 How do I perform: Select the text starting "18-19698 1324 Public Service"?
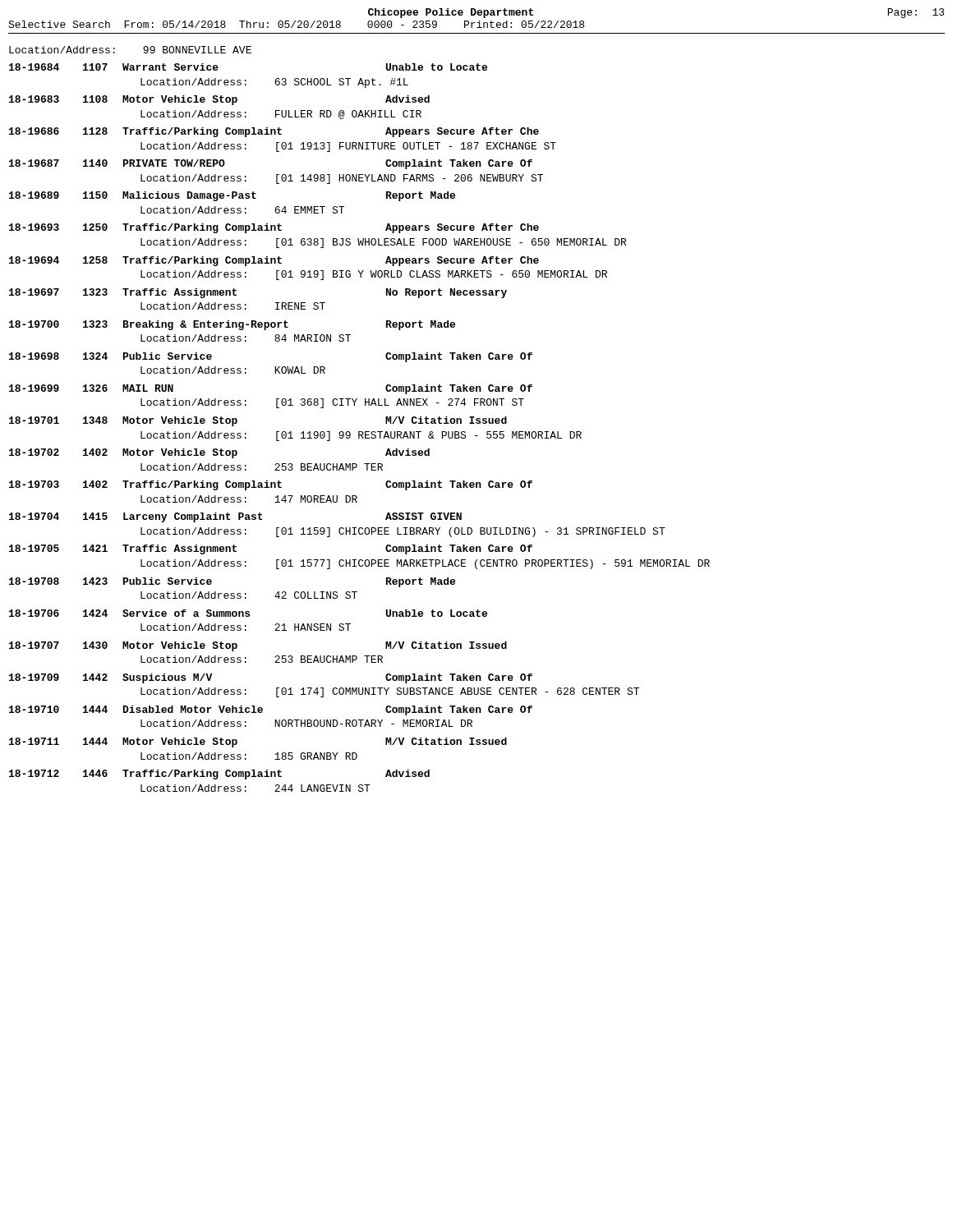tap(476, 364)
